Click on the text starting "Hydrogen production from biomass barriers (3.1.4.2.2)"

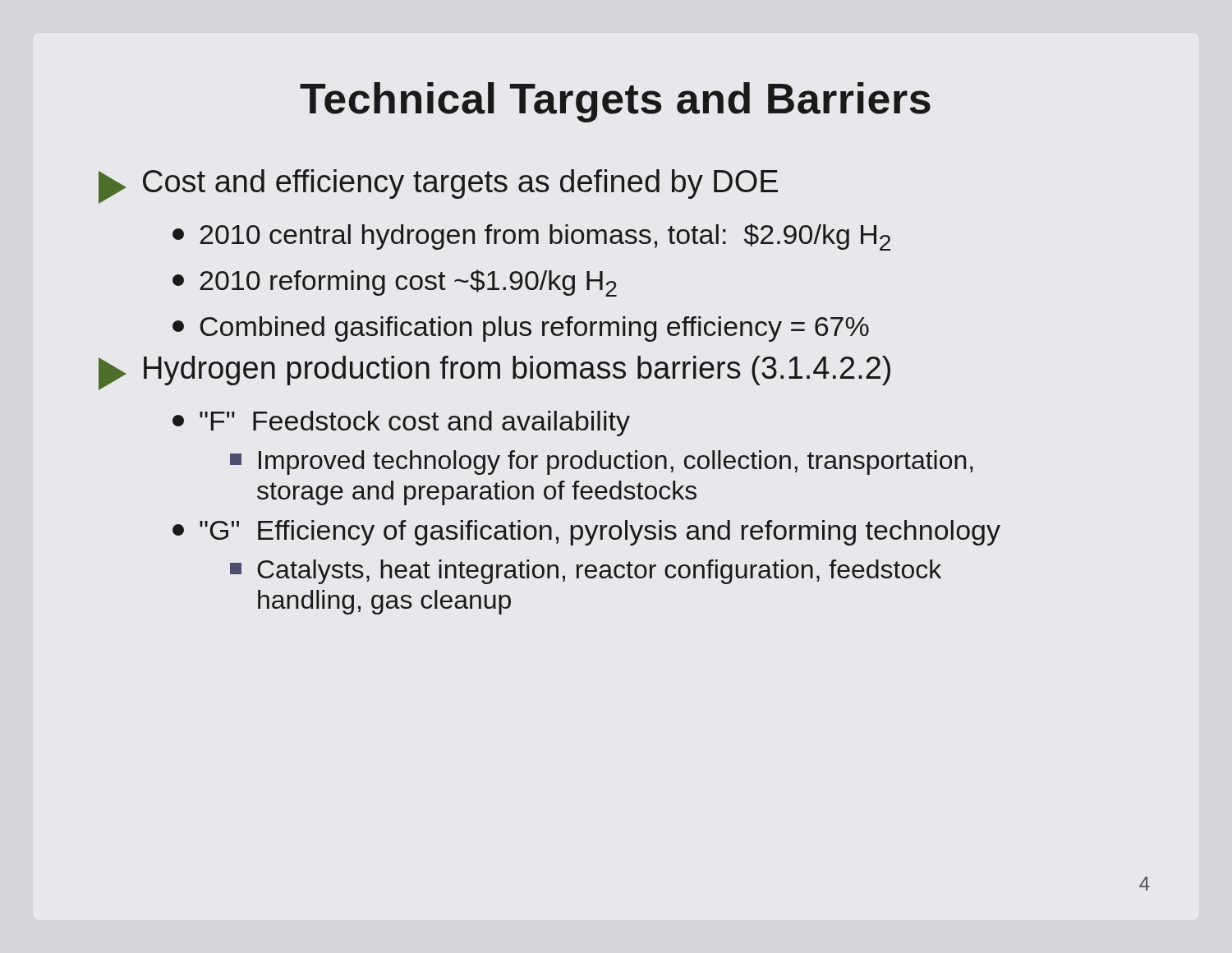tap(496, 370)
